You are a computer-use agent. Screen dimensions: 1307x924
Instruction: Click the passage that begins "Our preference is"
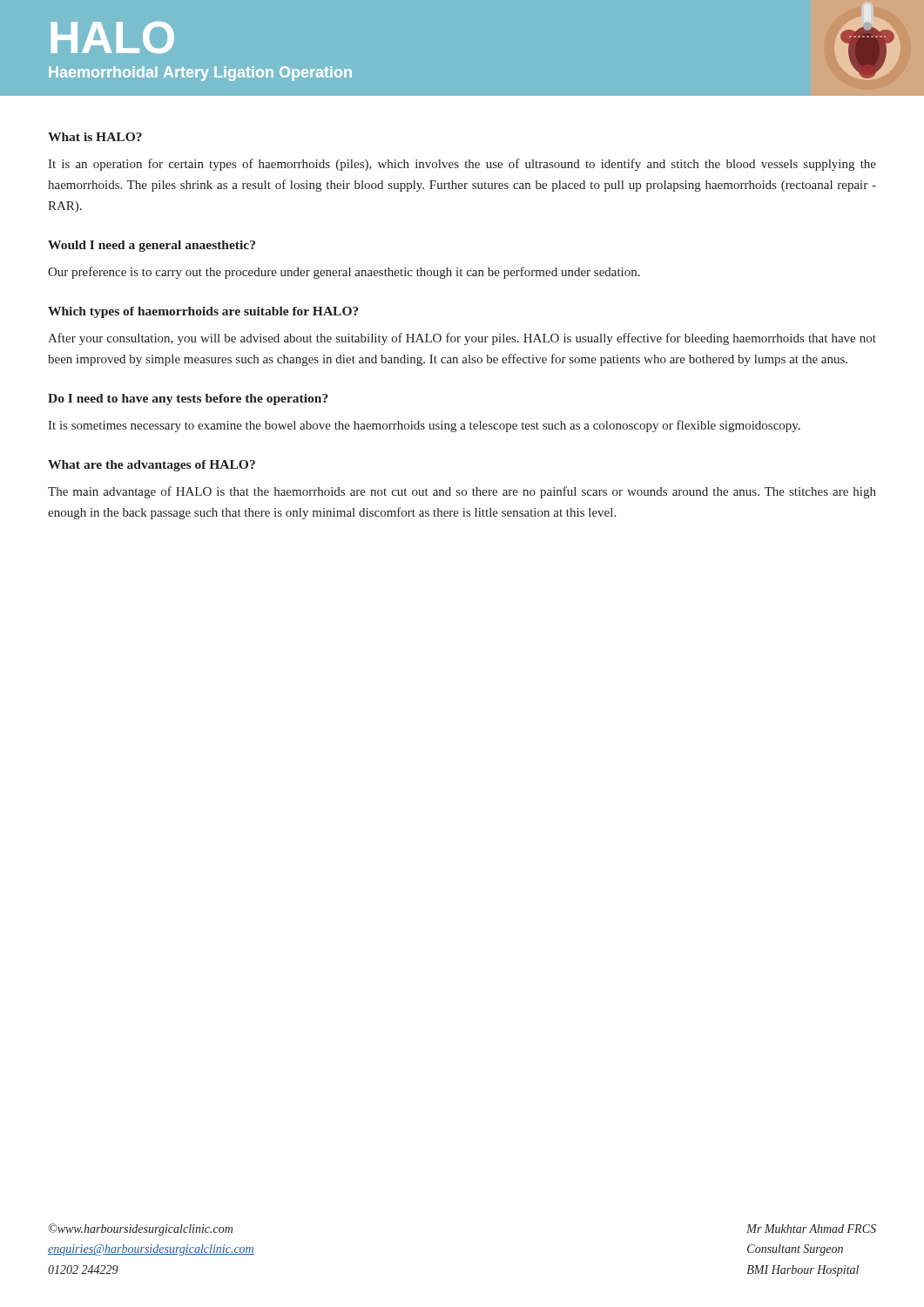coord(344,272)
